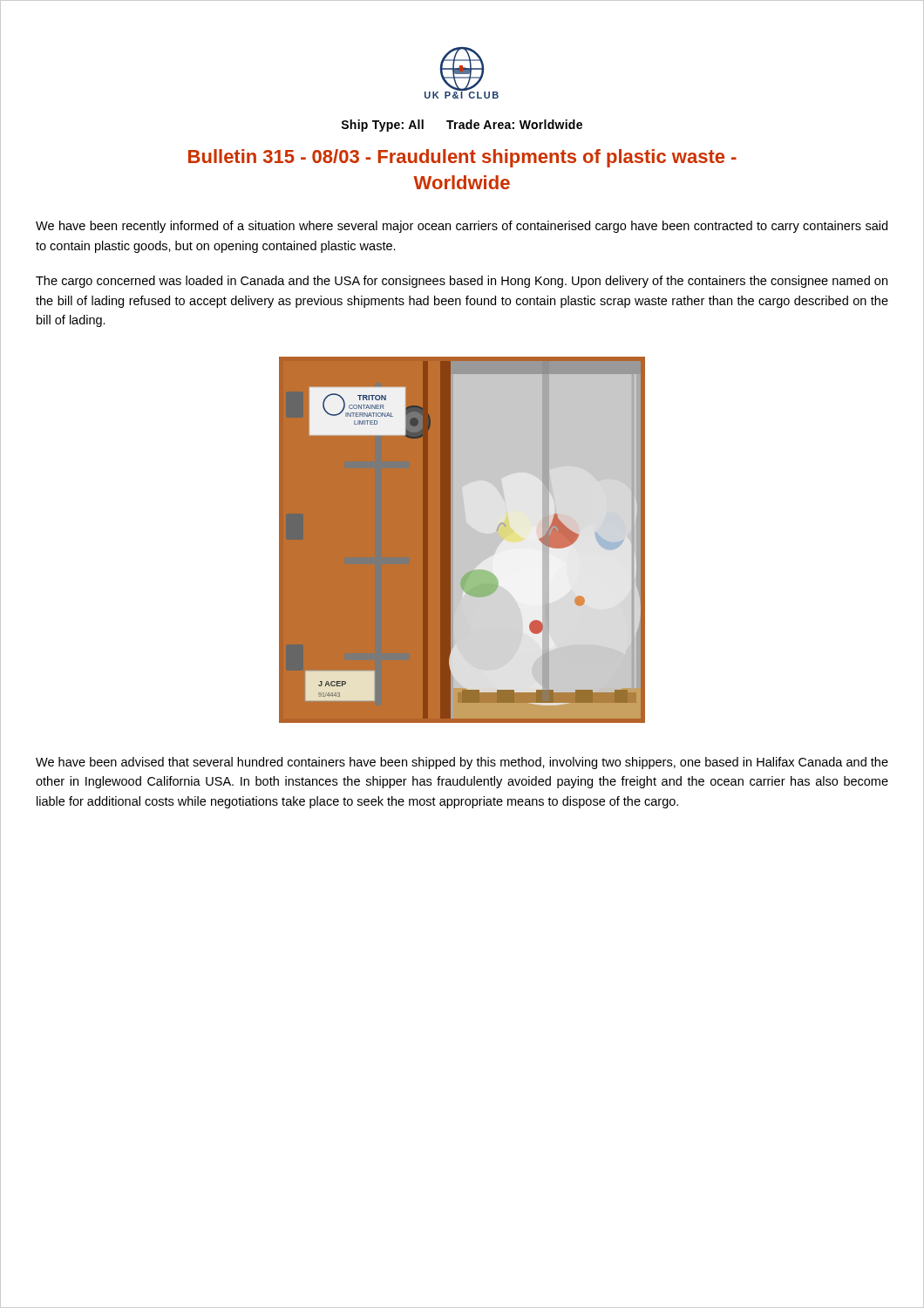Screen dimensions: 1308x924
Task: Find the title on this page that starts "Bulletin 315 -"
Action: click(462, 169)
